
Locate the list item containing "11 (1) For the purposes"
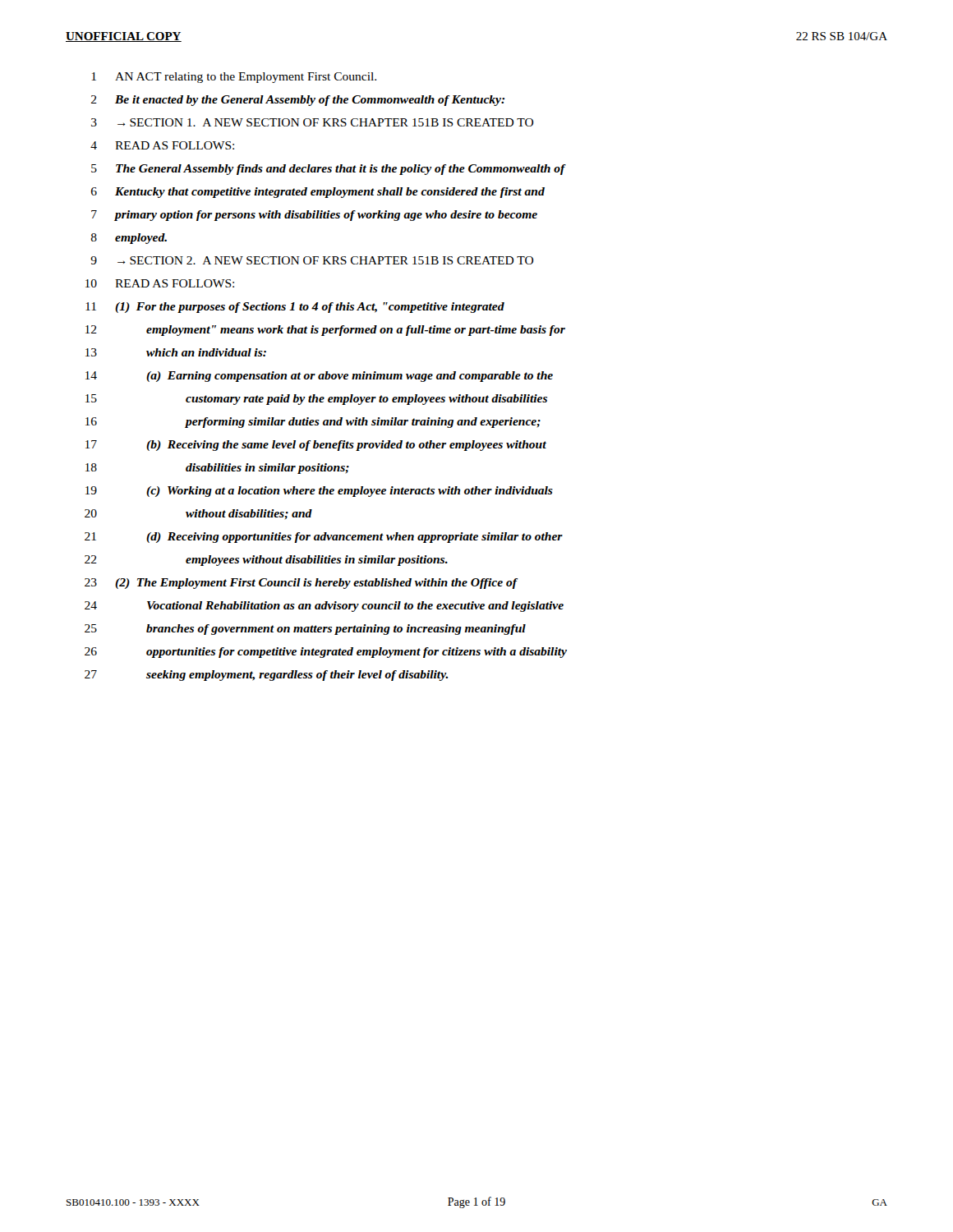tap(476, 307)
